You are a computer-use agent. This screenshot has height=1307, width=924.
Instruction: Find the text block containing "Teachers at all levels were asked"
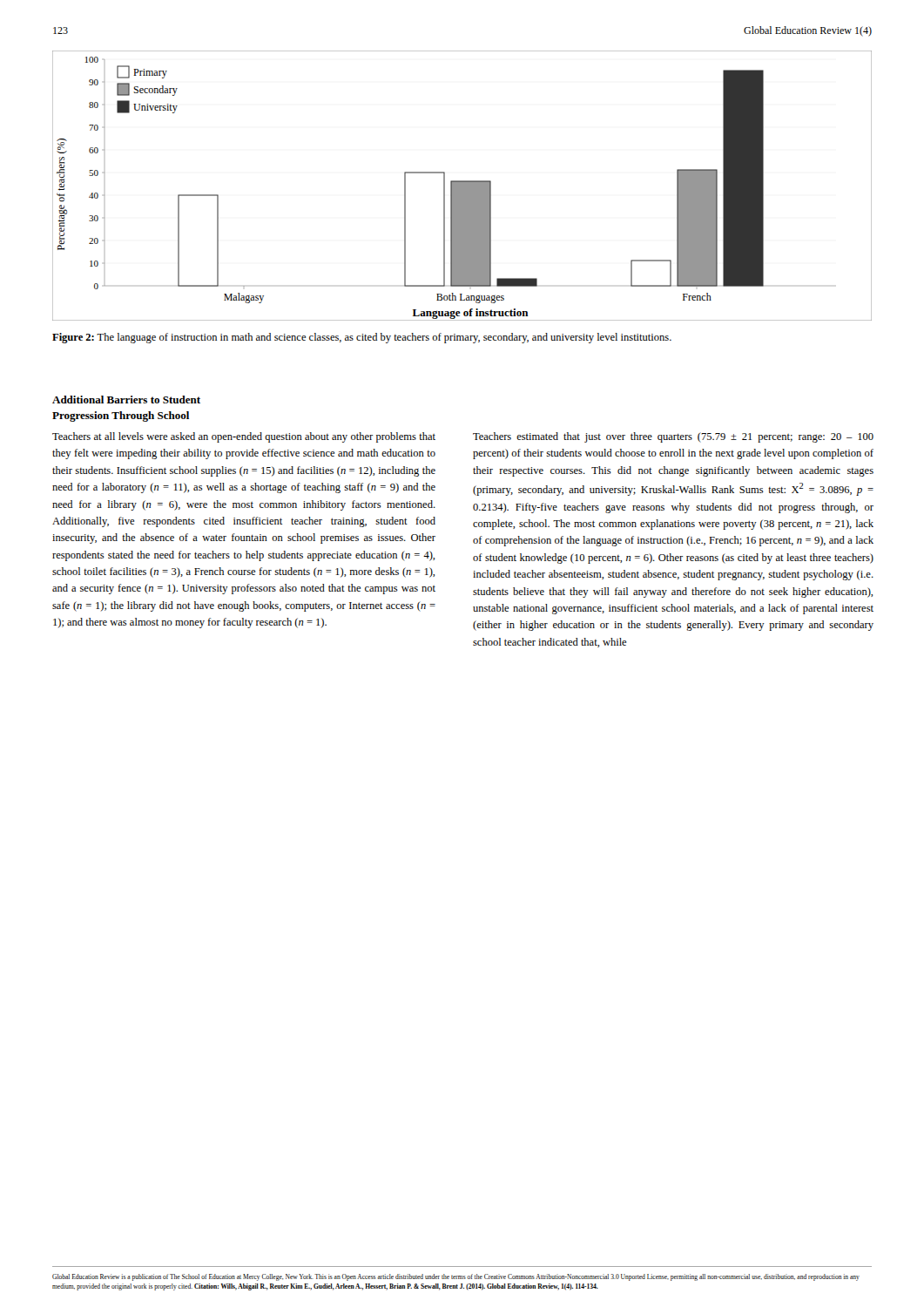tap(244, 529)
